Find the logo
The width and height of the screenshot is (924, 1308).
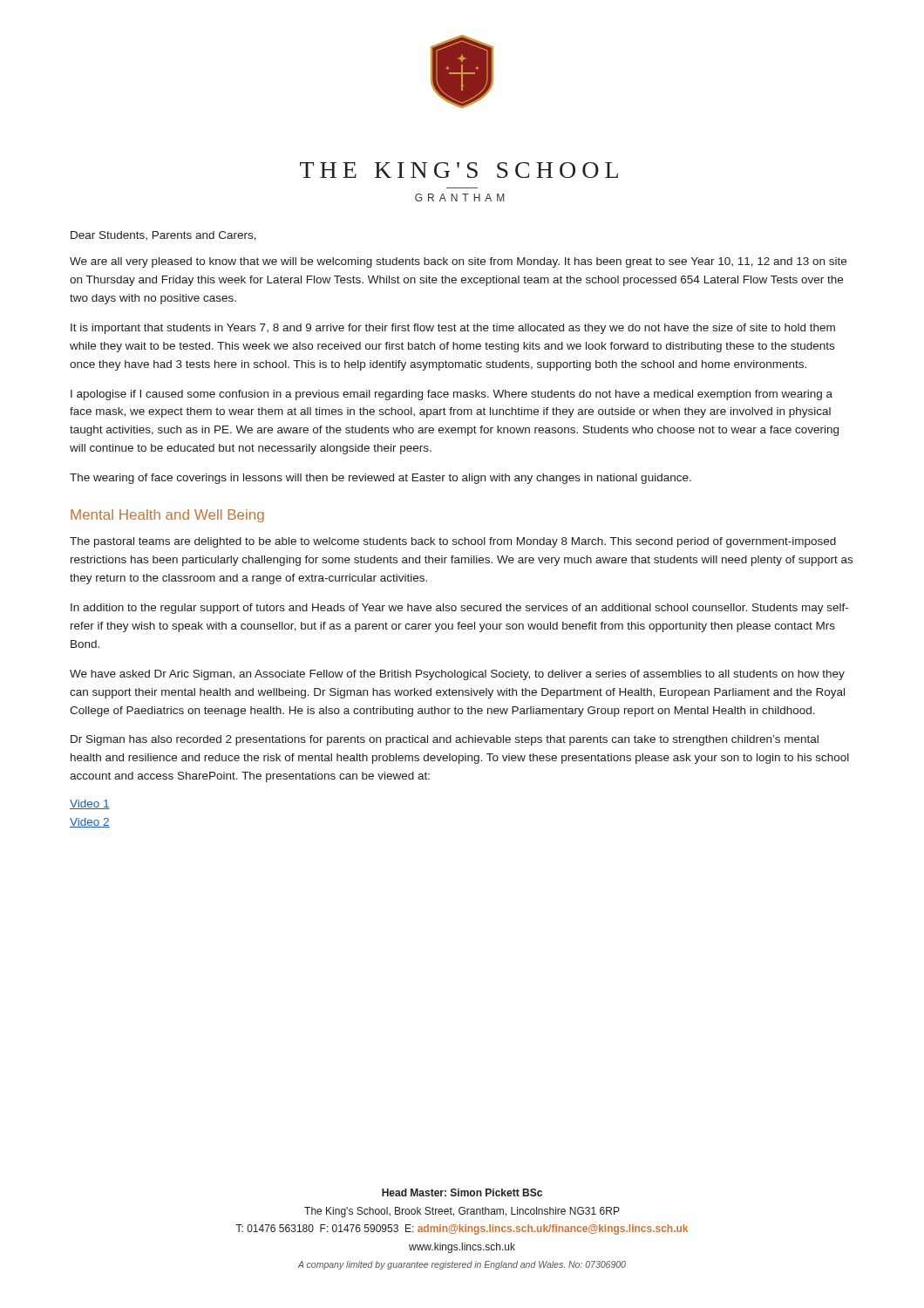462,56
